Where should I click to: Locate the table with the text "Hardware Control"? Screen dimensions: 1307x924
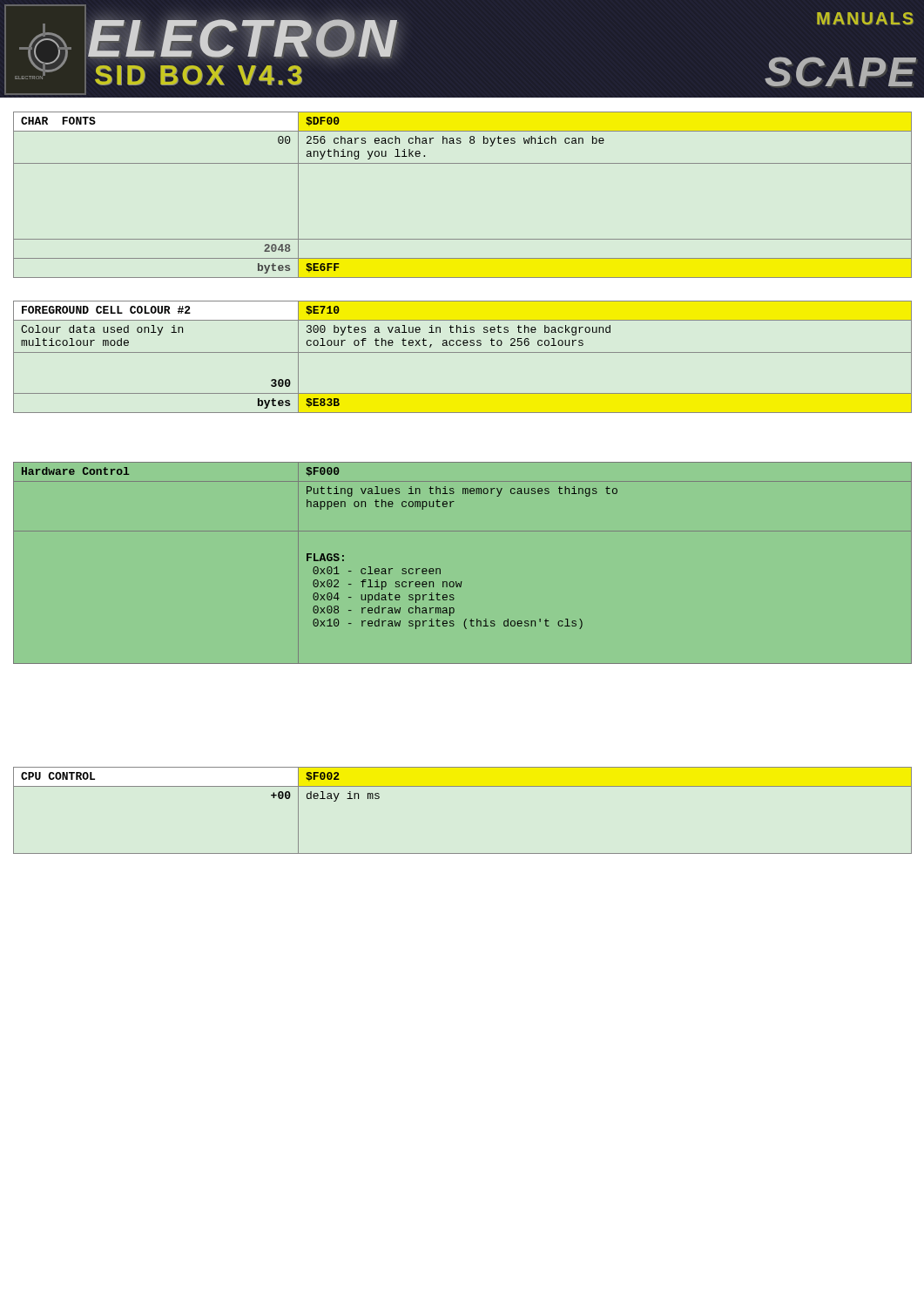click(462, 563)
